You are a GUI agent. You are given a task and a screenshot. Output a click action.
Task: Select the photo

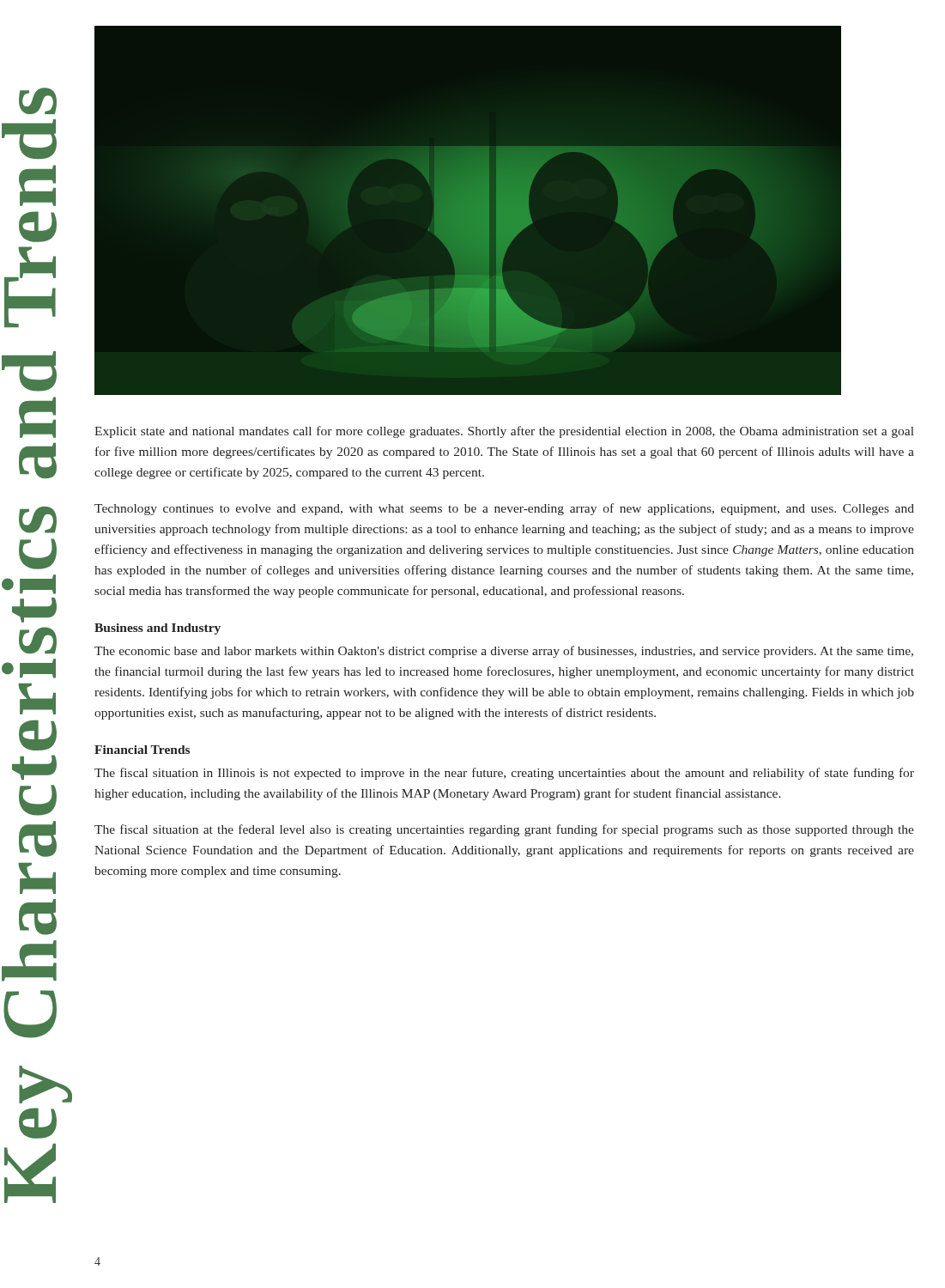(x=468, y=210)
